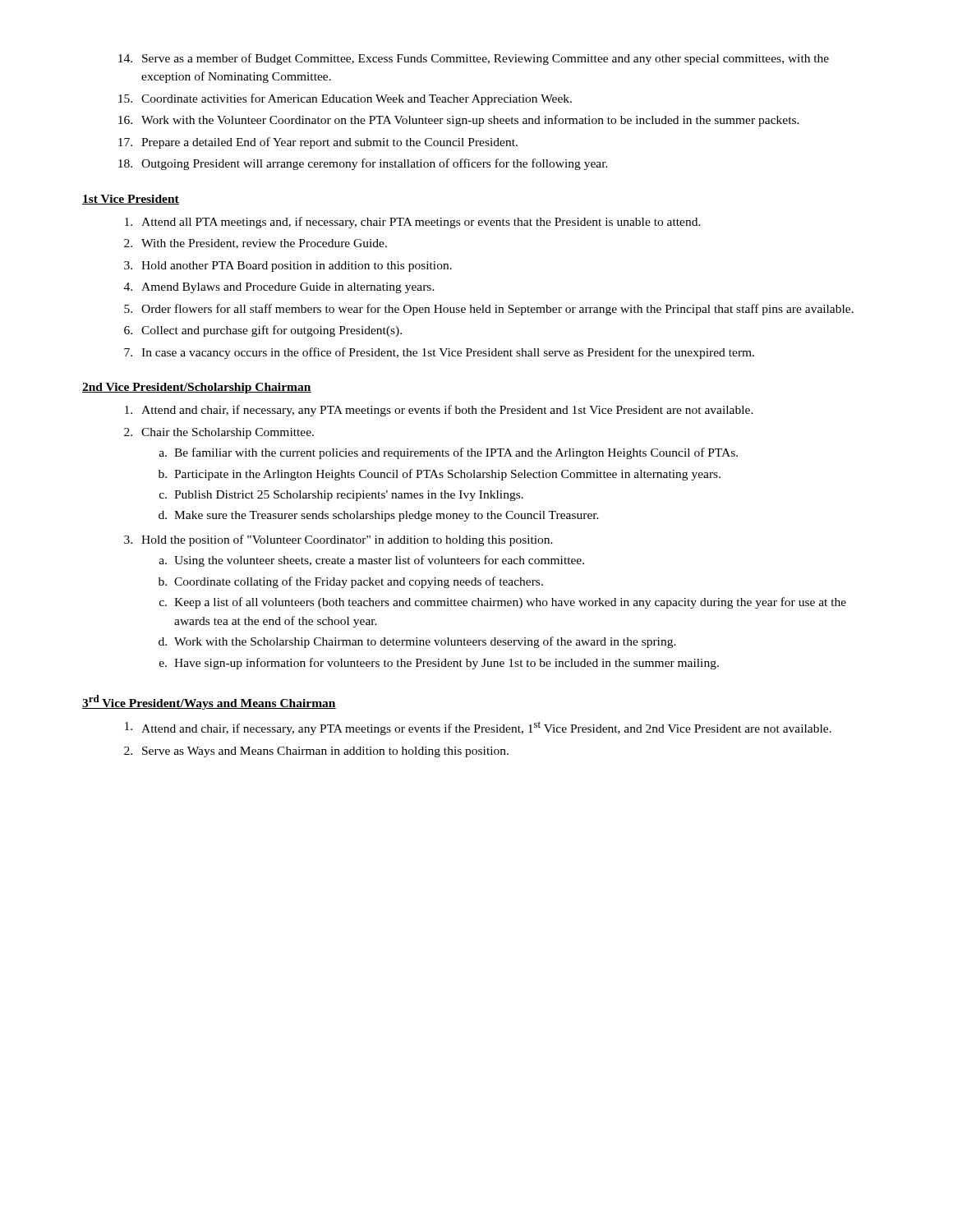Navigate to the text starting "18. Outgoing President will arrange ceremony for installation"
The height and width of the screenshot is (1232, 953).
point(485,164)
